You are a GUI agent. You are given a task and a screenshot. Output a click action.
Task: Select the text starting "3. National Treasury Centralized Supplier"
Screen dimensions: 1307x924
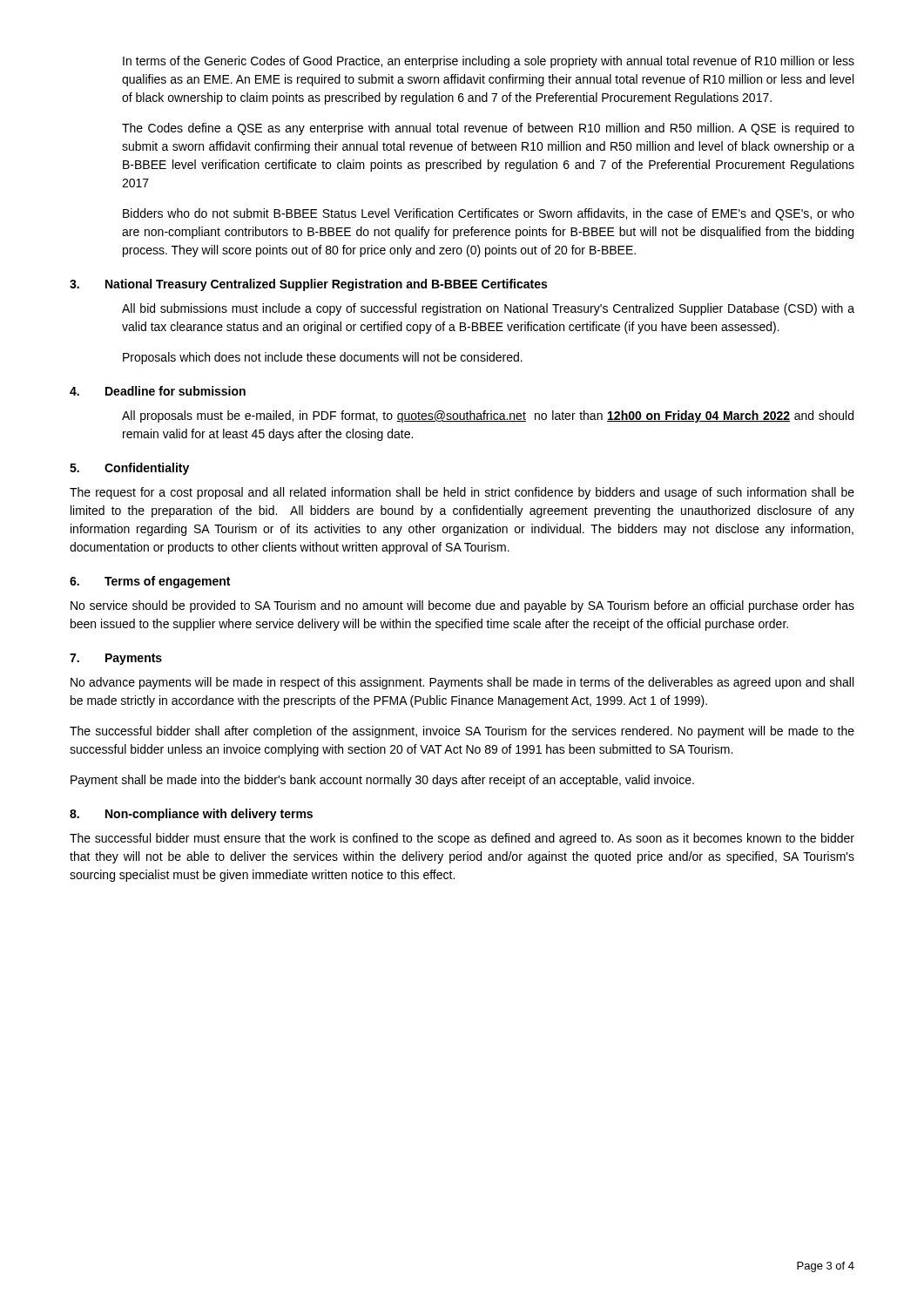click(309, 284)
